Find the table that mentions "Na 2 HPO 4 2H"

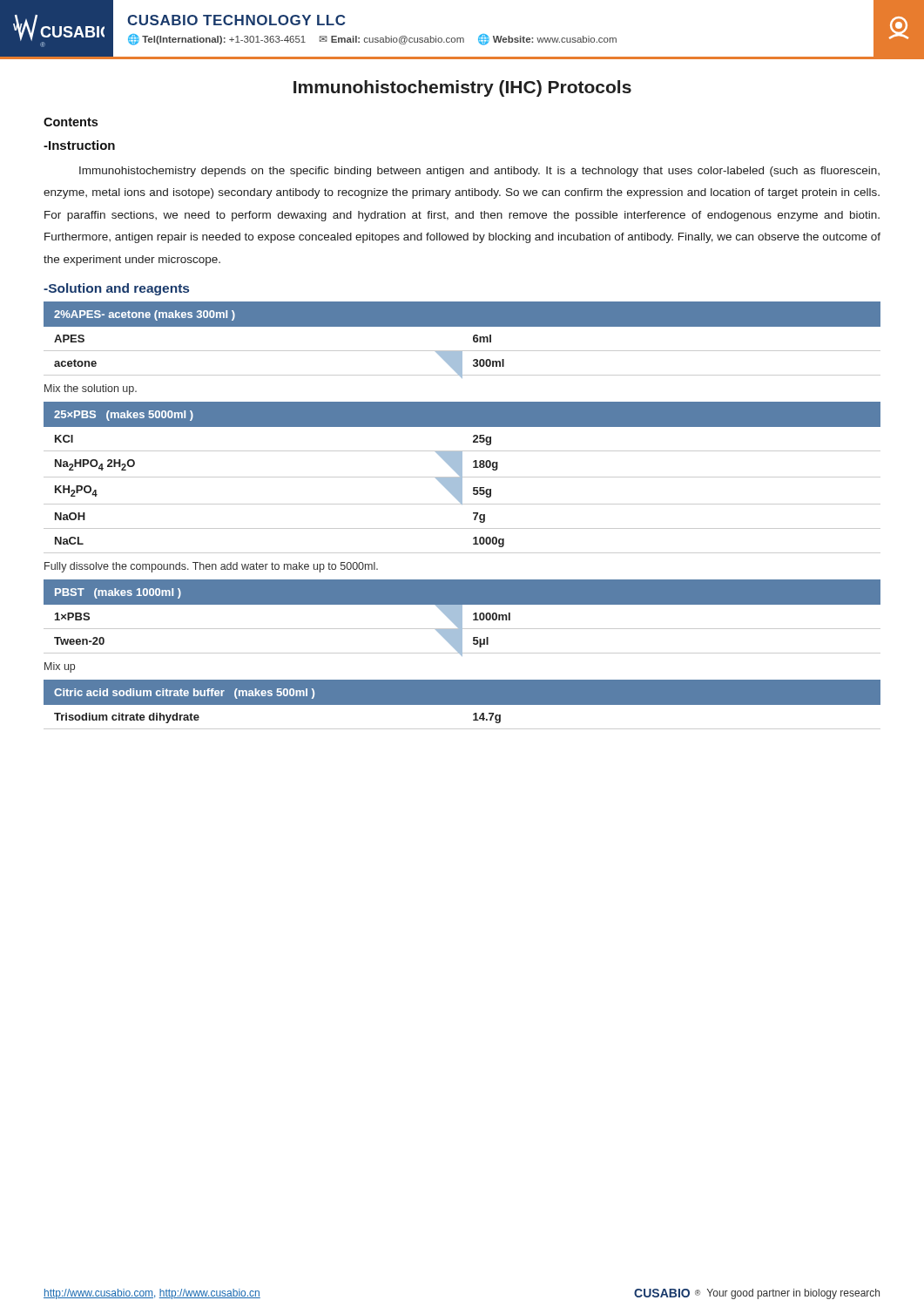[x=462, y=490]
